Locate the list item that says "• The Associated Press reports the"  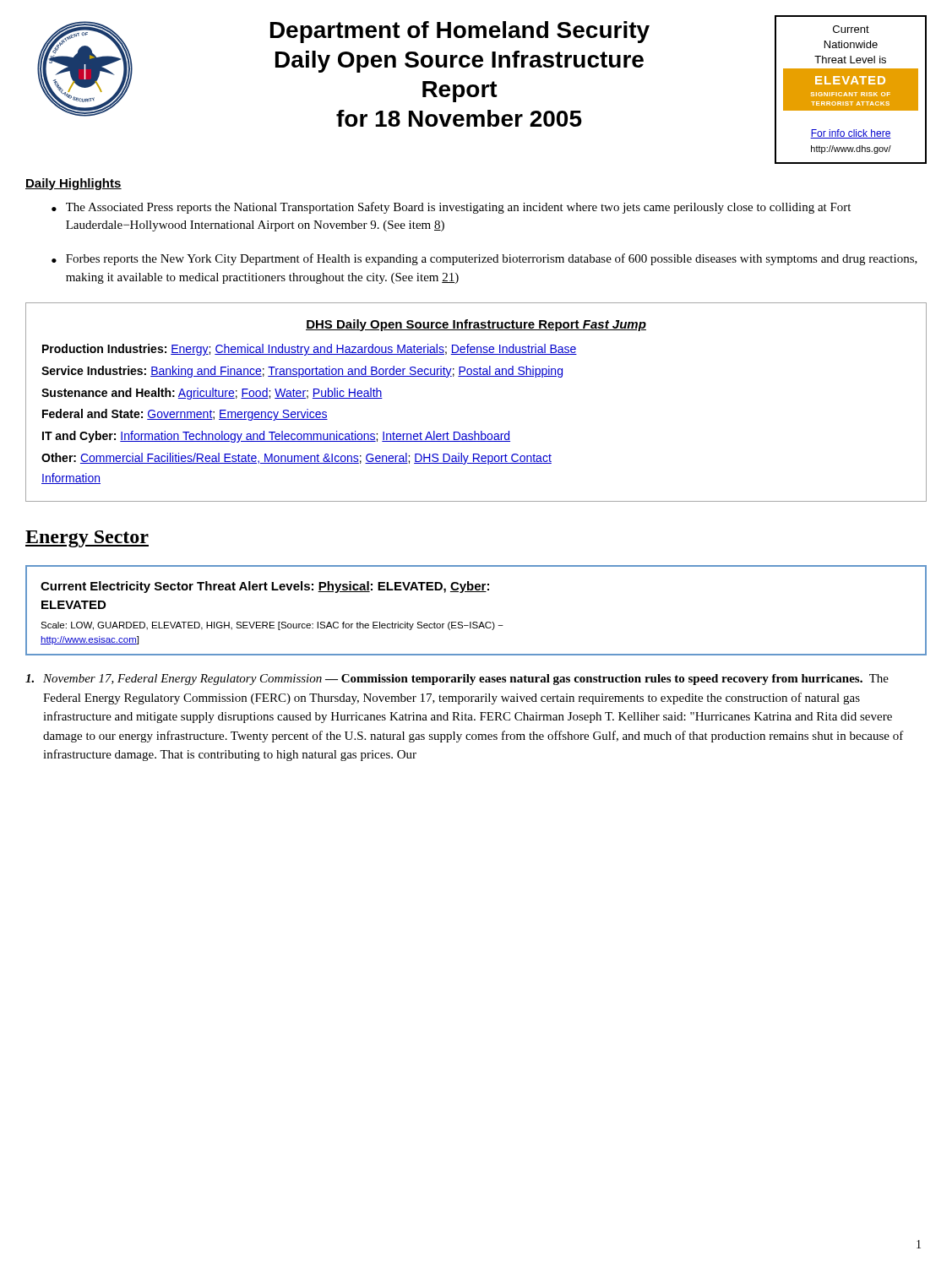click(489, 216)
